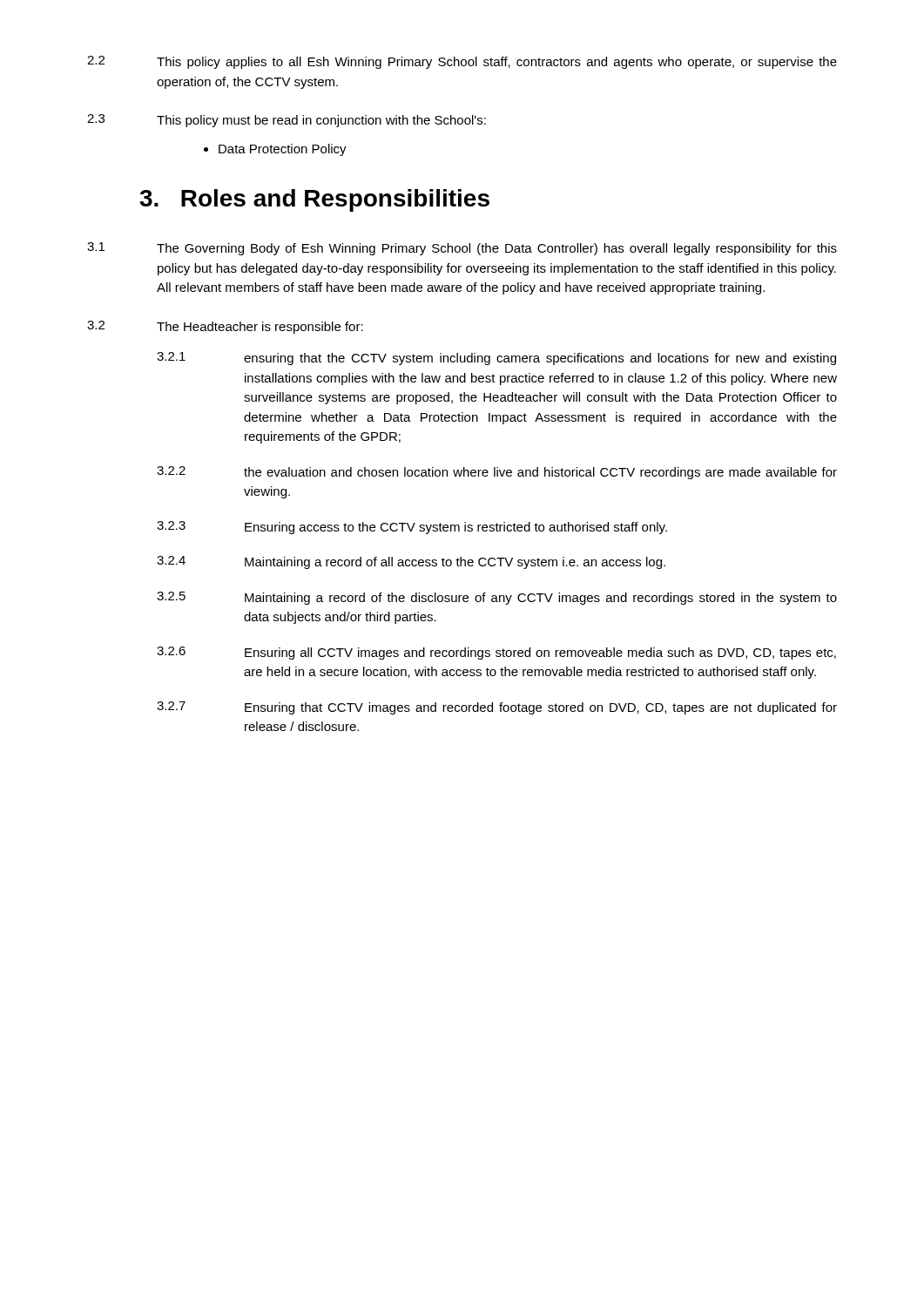
Task: Locate the text block starting "3. Roles and Responsibilities"
Action: (x=488, y=199)
